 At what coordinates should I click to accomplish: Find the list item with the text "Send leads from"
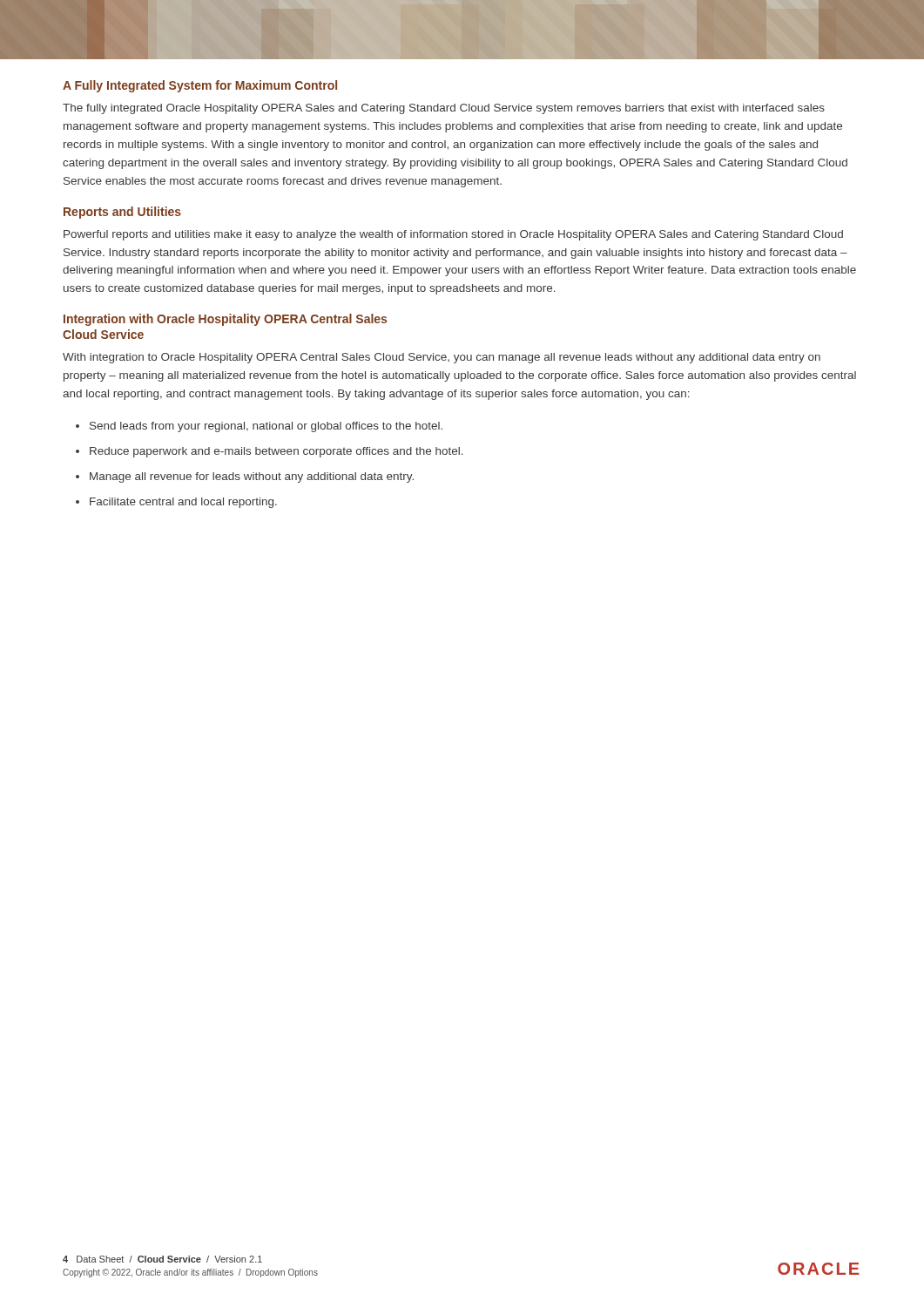(x=259, y=427)
